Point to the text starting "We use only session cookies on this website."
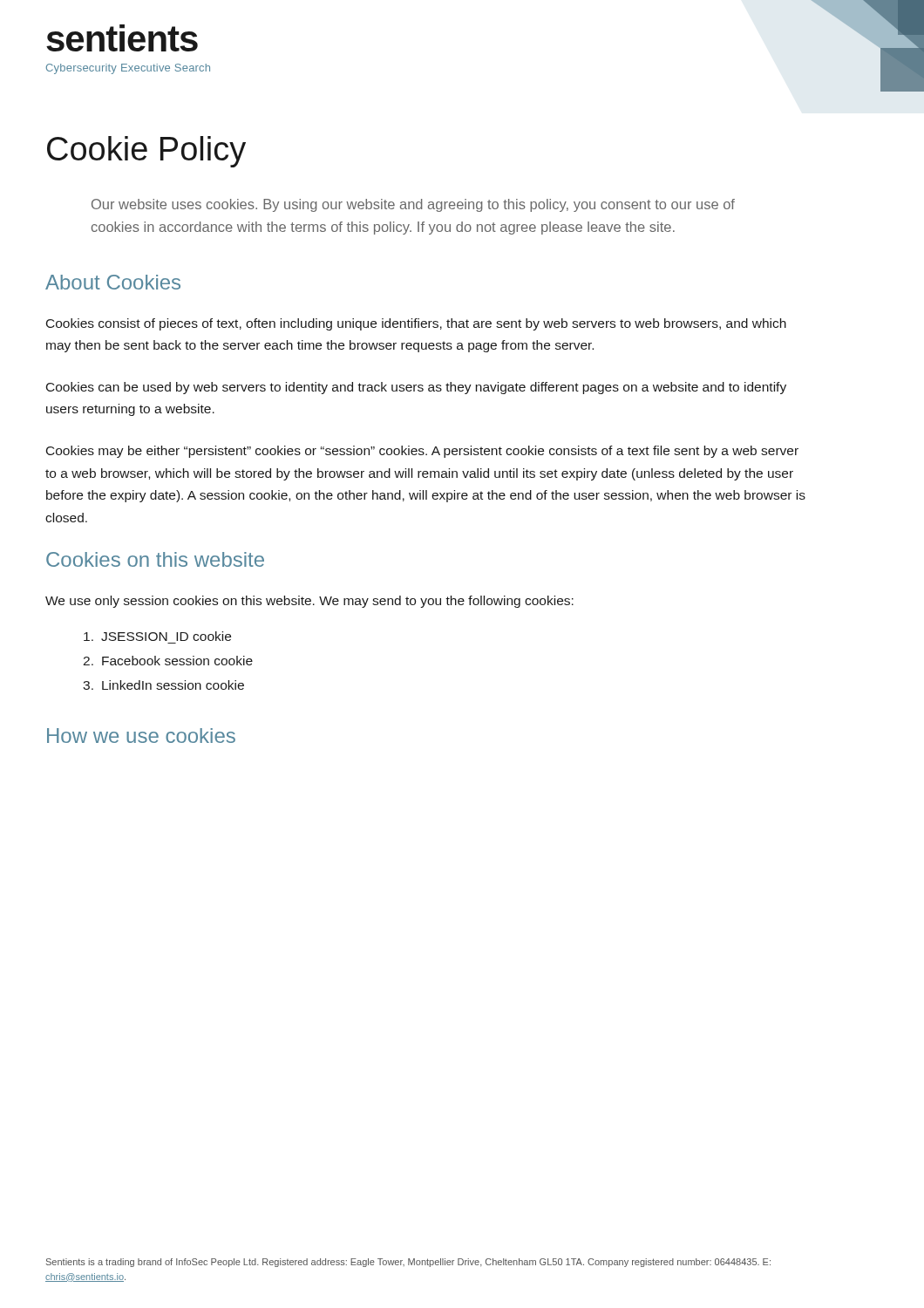This screenshot has width=924, height=1308. pos(429,601)
